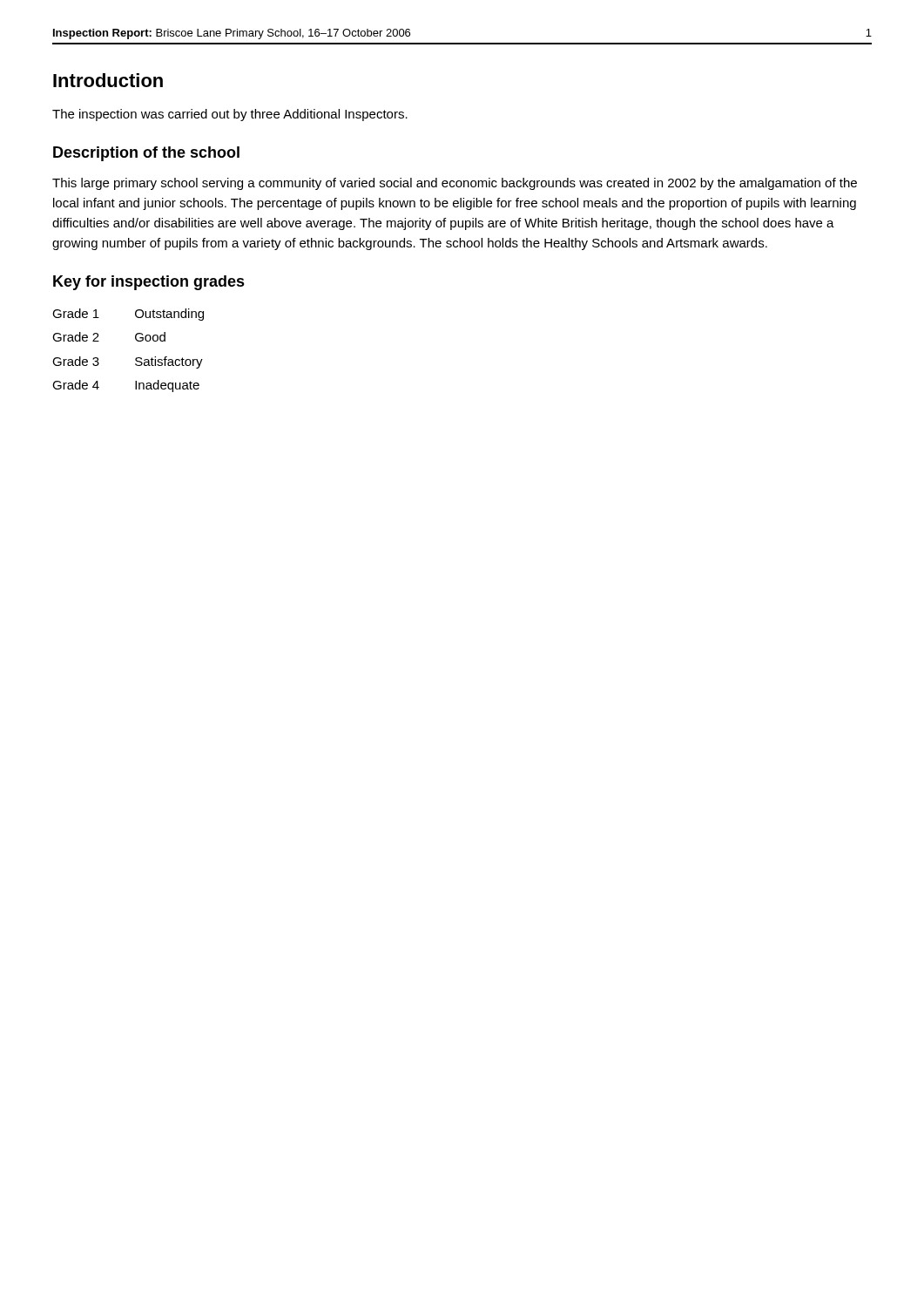The height and width of the screenshot is (1307, 924).
Task: Select the text block containing "The inspection was"
Action: [x=230, y=114]
